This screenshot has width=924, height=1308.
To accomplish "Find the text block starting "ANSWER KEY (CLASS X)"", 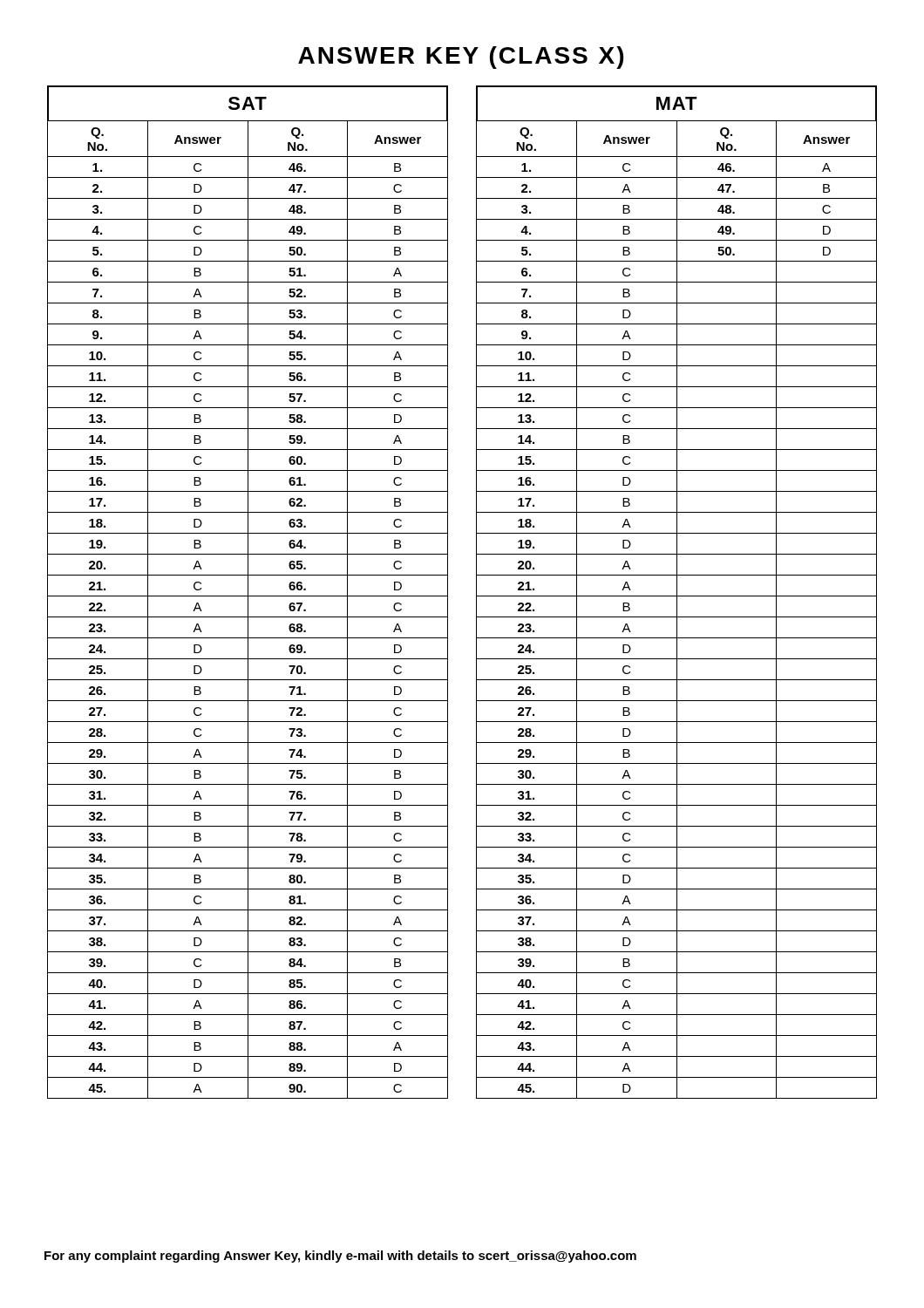I will 462,55.
